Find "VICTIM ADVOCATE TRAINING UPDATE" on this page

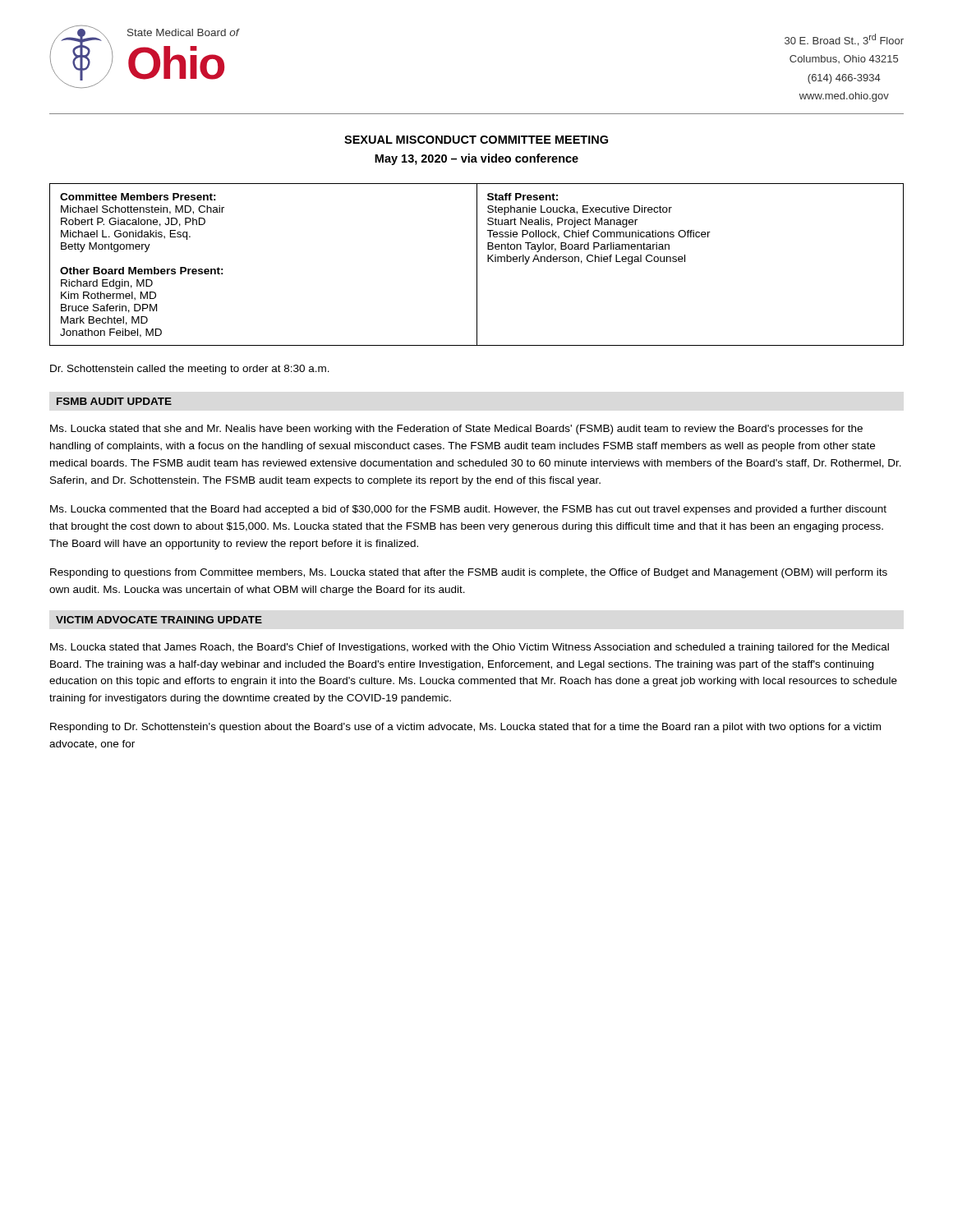[x=159, y=619]
